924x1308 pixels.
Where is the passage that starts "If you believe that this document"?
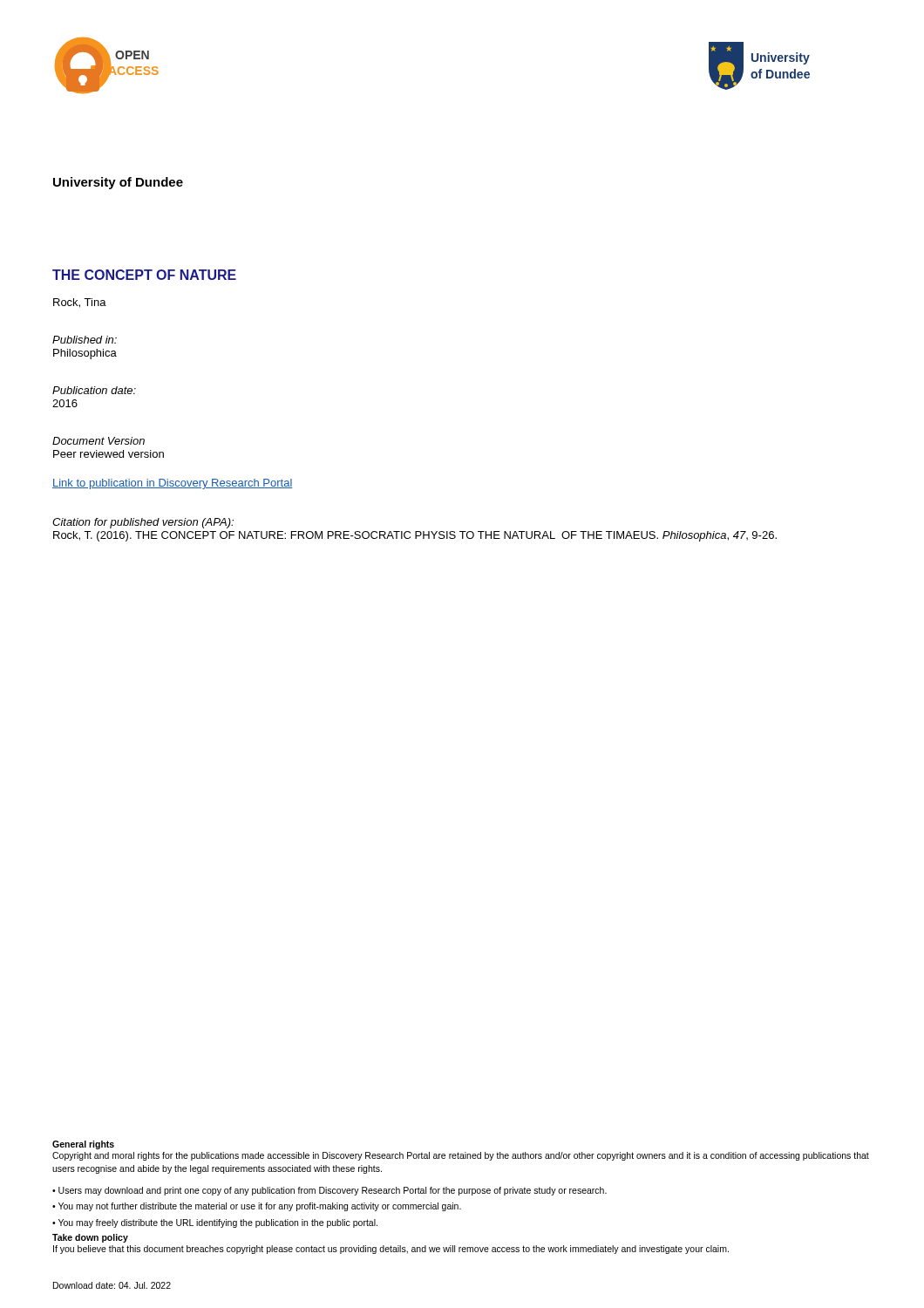pos(391,1248)
